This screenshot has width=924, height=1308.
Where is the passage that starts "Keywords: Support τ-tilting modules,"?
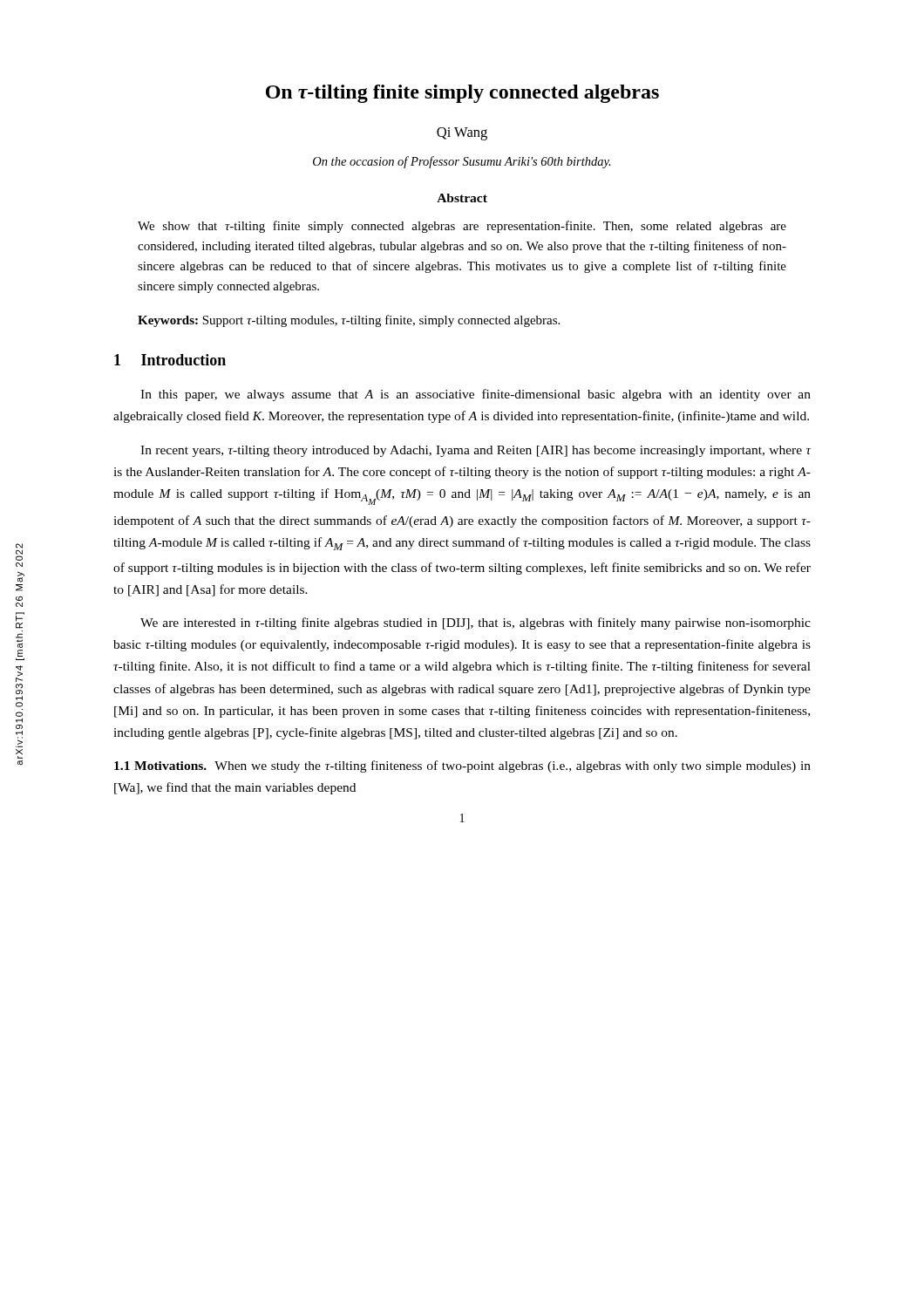click(462, 320)
